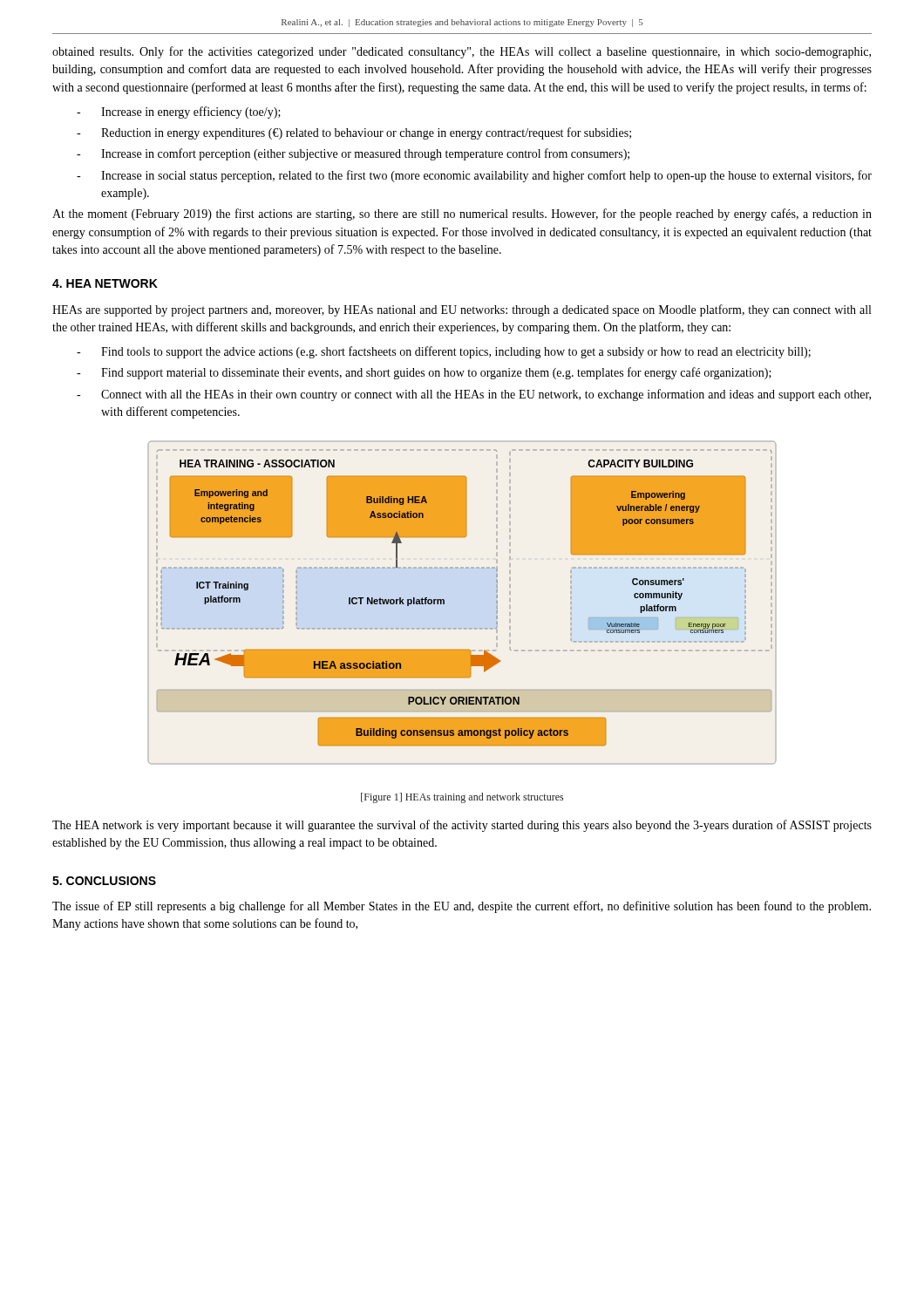
Task: Click on the block starting "obtained results. Only for the"
Action: [462, 70]
